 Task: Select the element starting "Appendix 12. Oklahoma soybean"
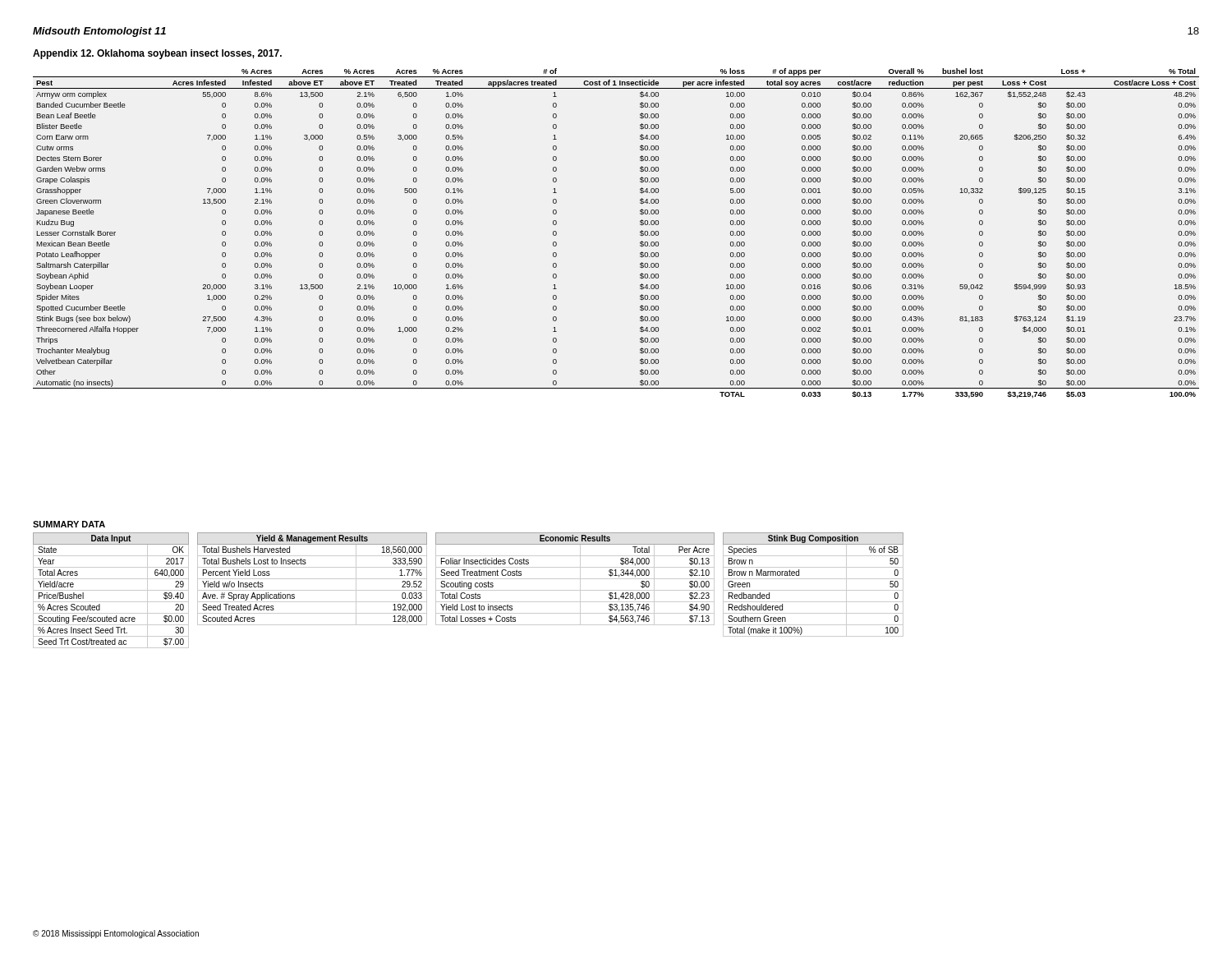click(x=158, y=53)
